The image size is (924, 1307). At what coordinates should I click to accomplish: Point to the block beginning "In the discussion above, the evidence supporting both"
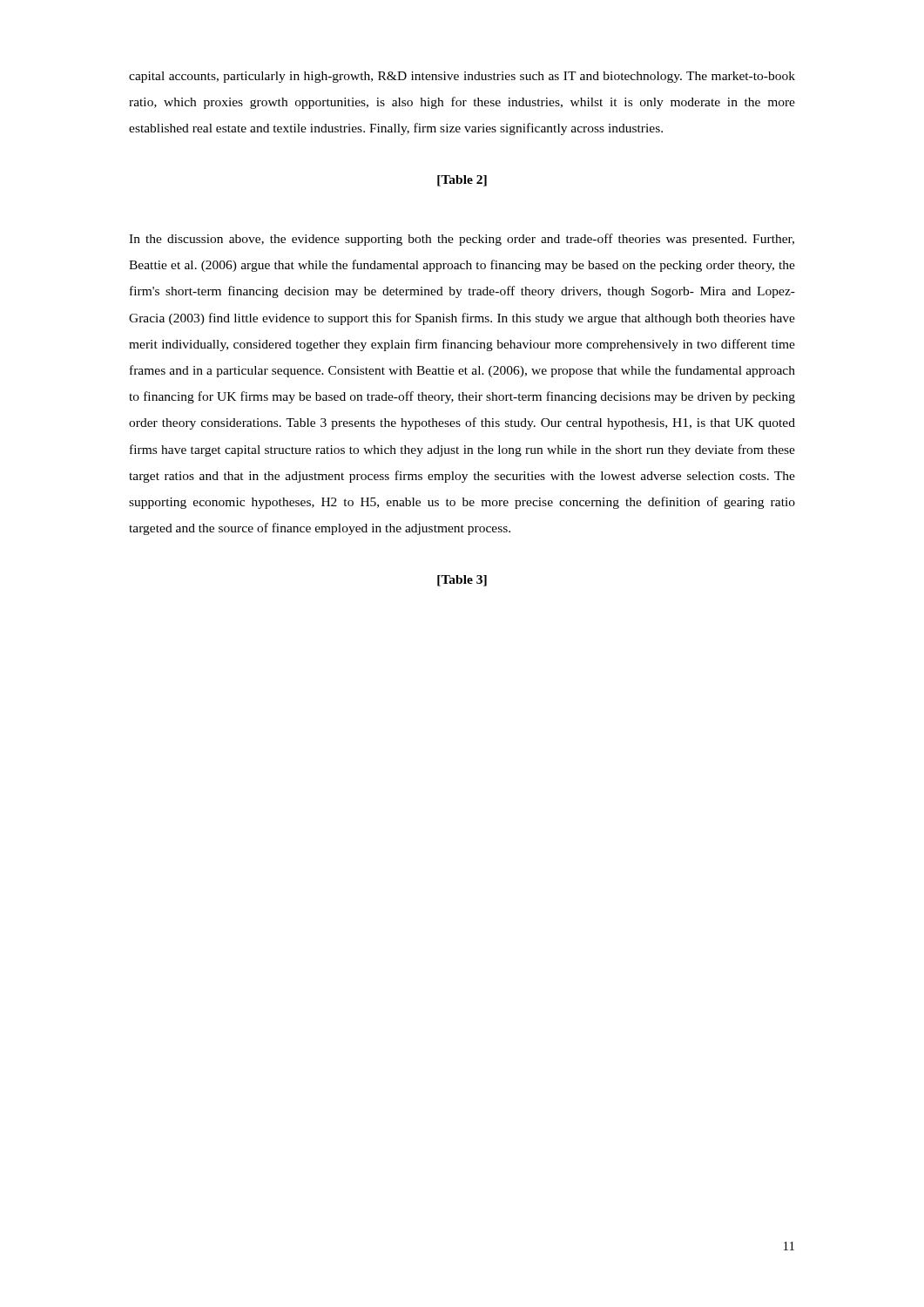(462, 383)
